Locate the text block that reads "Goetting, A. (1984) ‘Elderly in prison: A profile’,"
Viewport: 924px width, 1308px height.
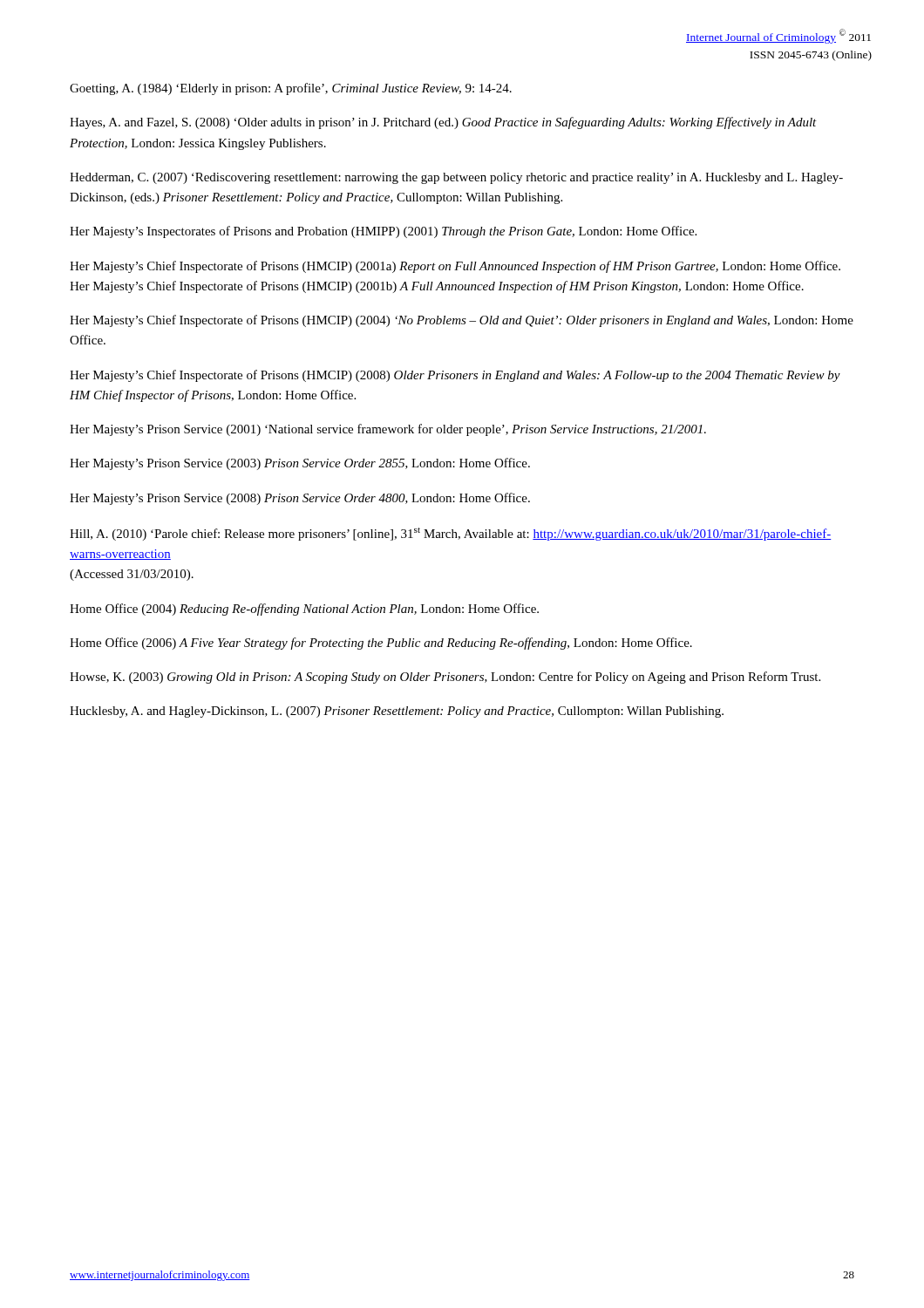point(291,88)
